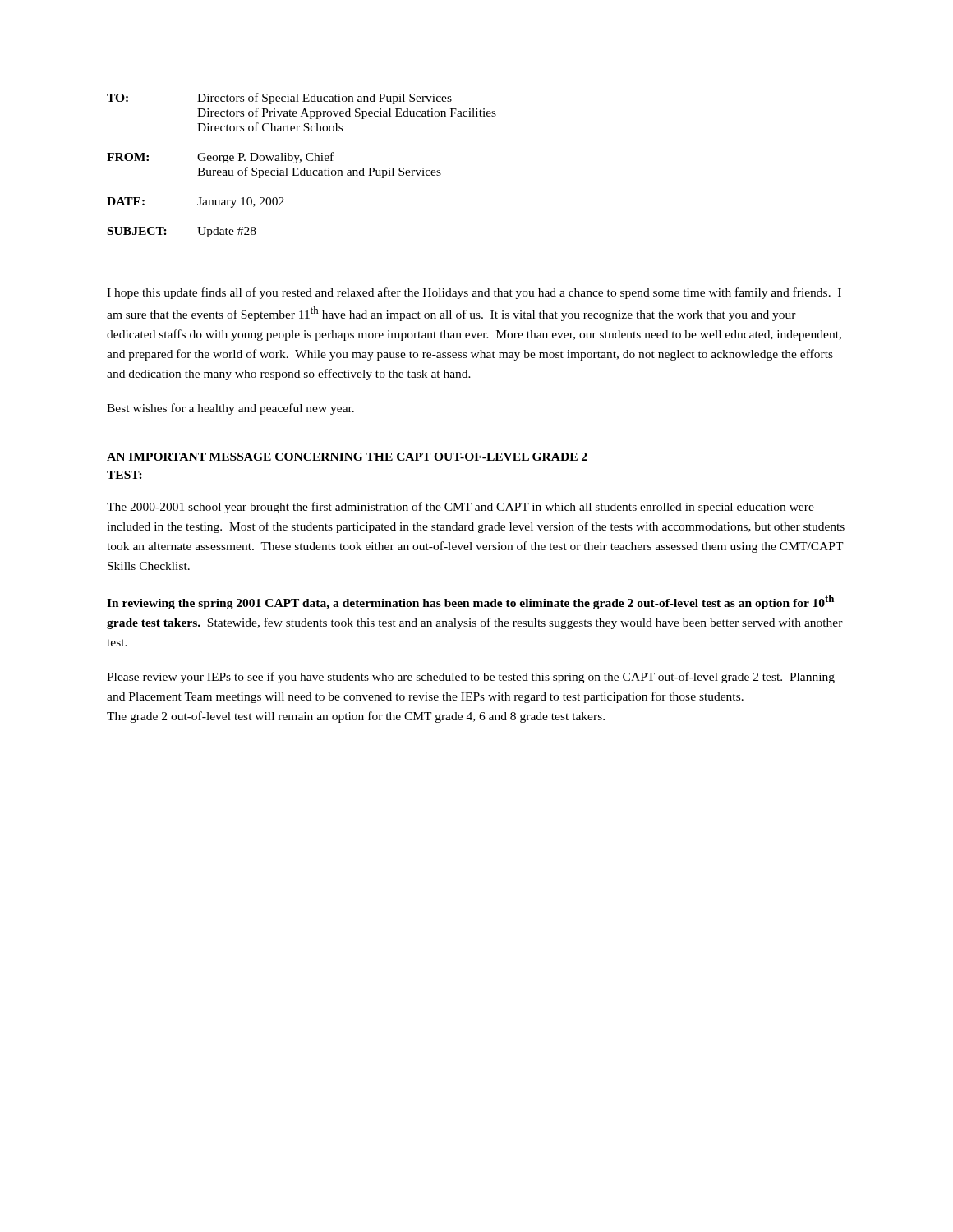The height and width of the screenshot is (1232, 953).
Task: Find the block on this page that starts "TO: Directors of Special Education and Pupil"
Action: (x=279, y=99)
